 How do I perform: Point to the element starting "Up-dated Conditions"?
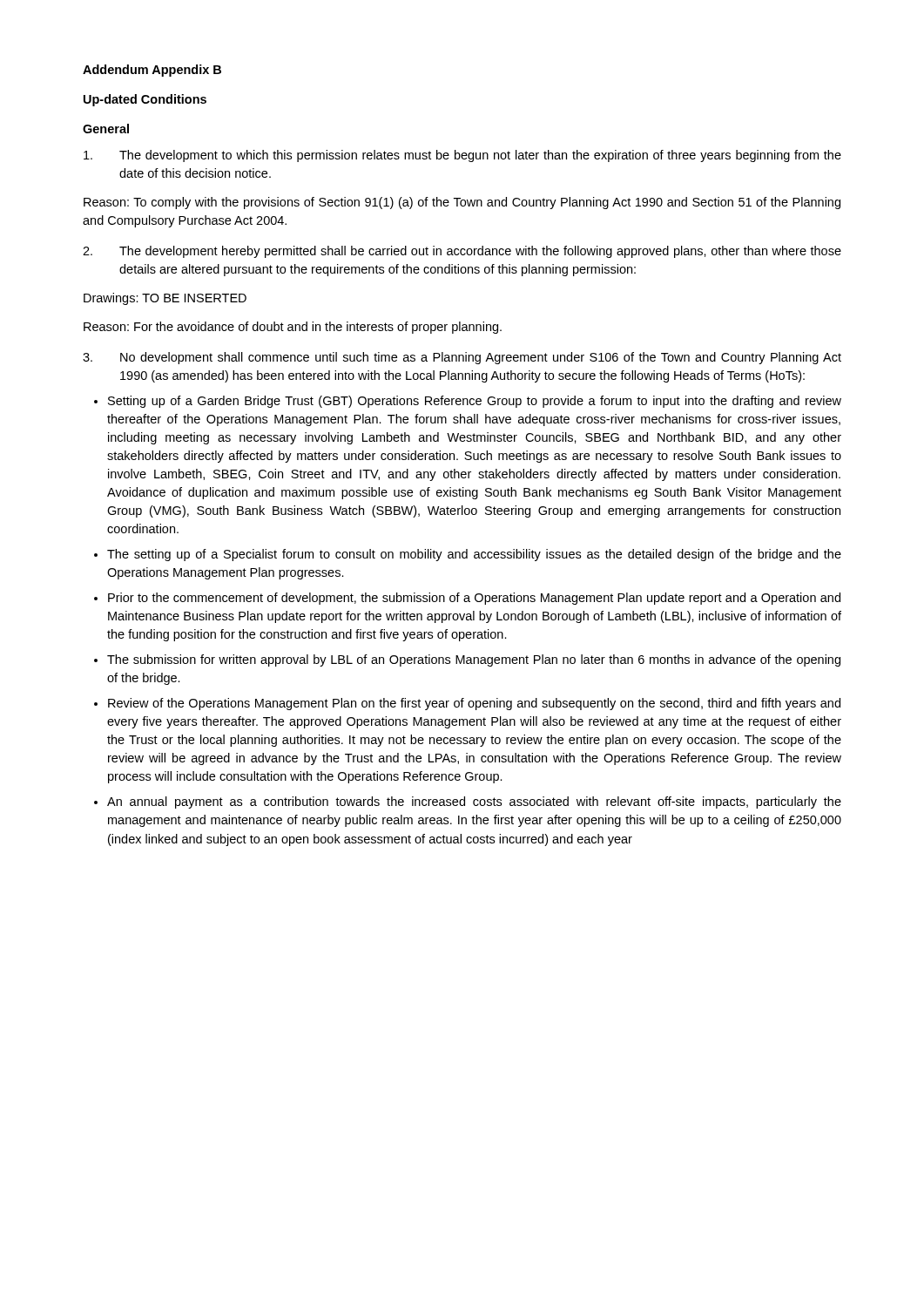(145, 99)
